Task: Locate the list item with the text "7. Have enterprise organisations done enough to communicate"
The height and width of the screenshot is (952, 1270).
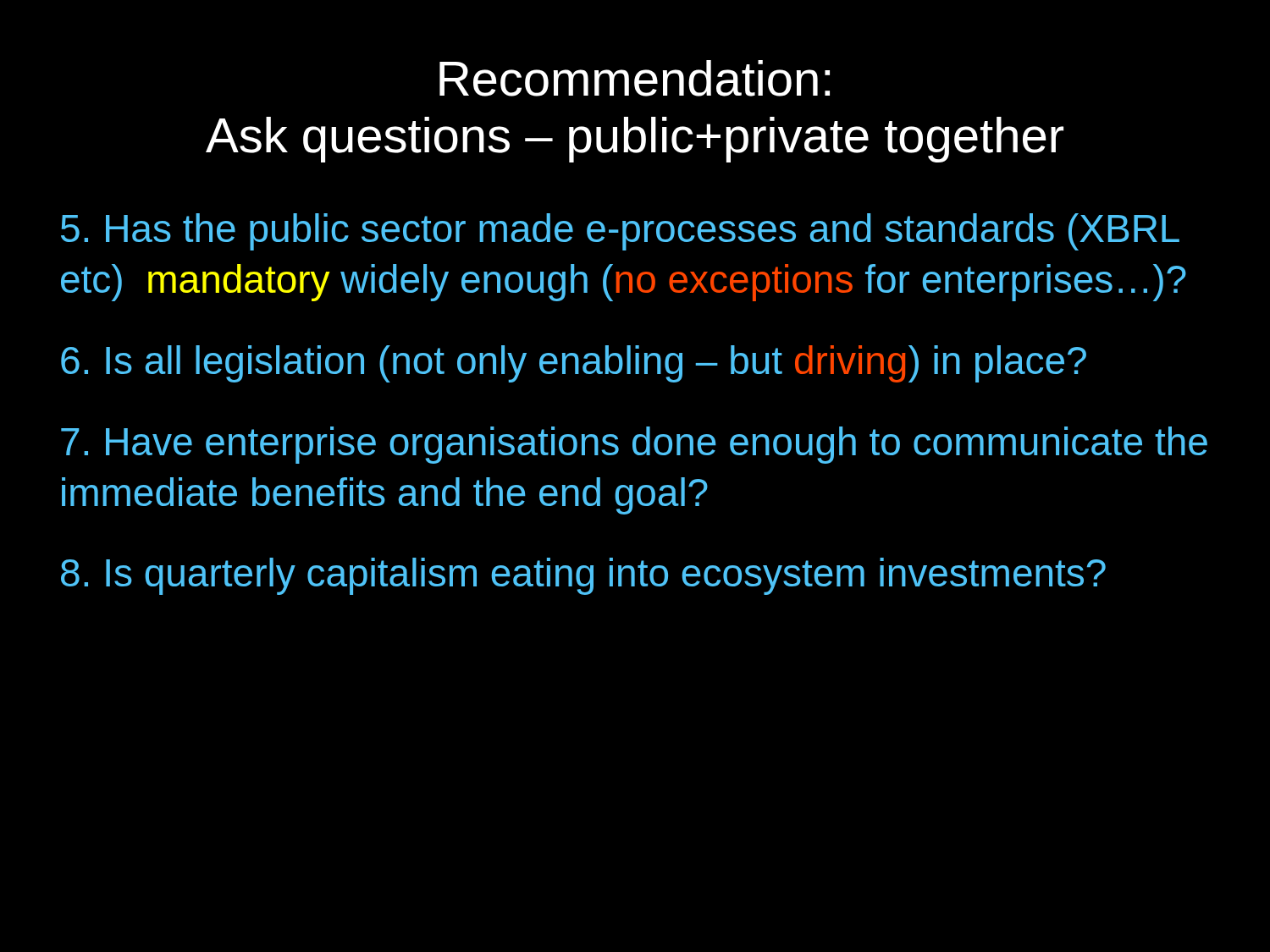Action: [634, 467]
